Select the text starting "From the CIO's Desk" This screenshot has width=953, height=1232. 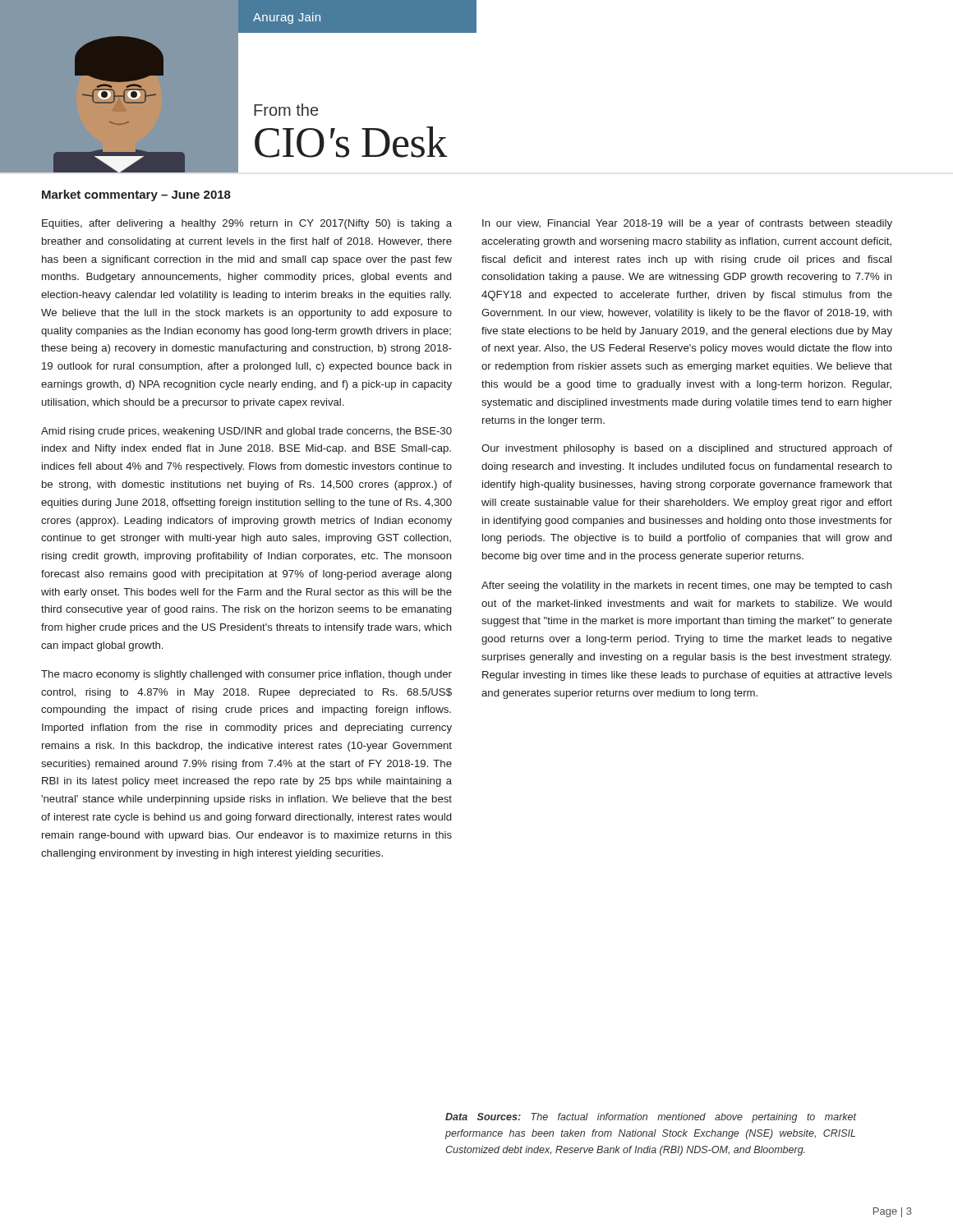coord(286,110)
